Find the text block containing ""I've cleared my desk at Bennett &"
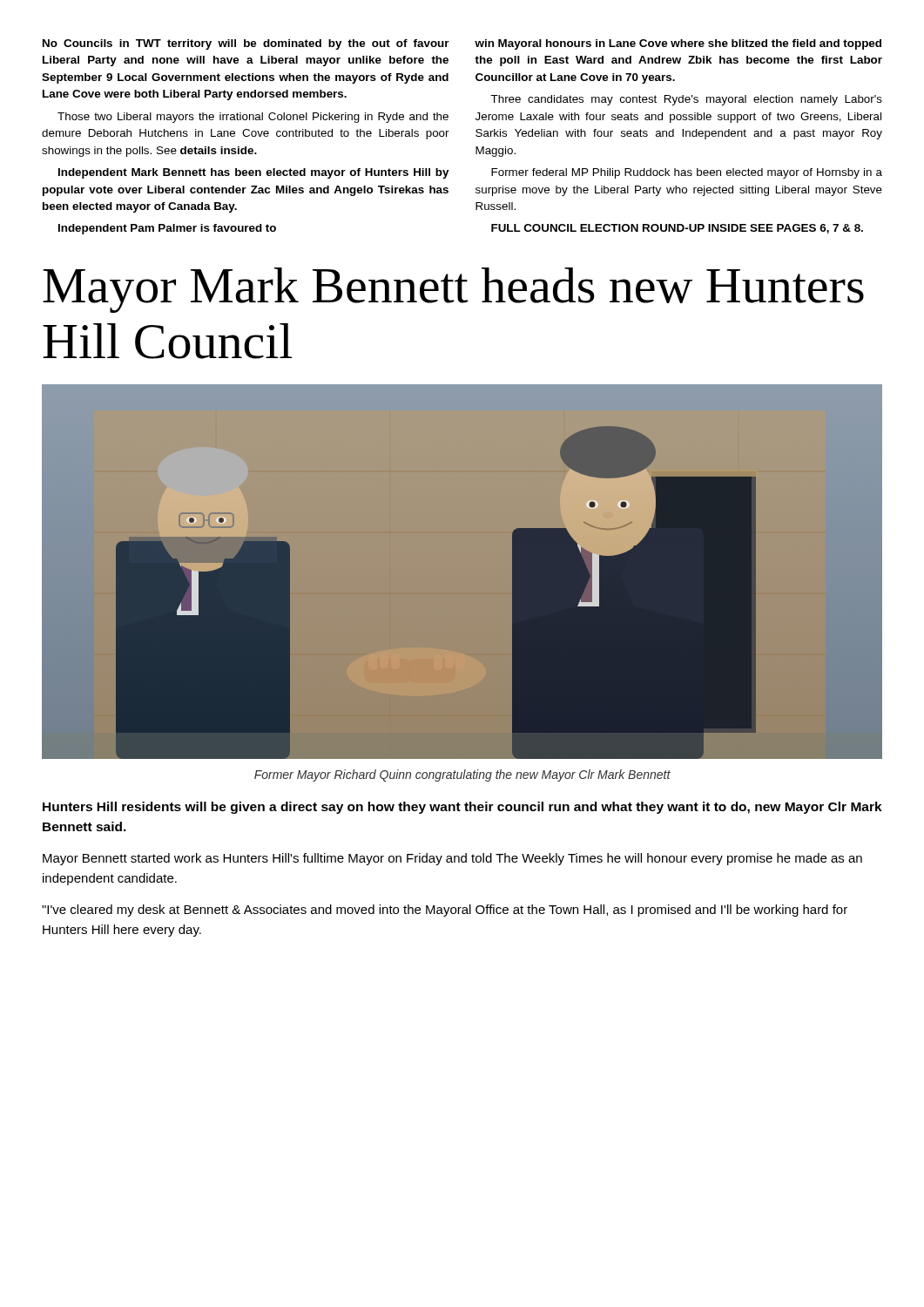The height and width of the screenshot is (1307, 924). (445, 919)
